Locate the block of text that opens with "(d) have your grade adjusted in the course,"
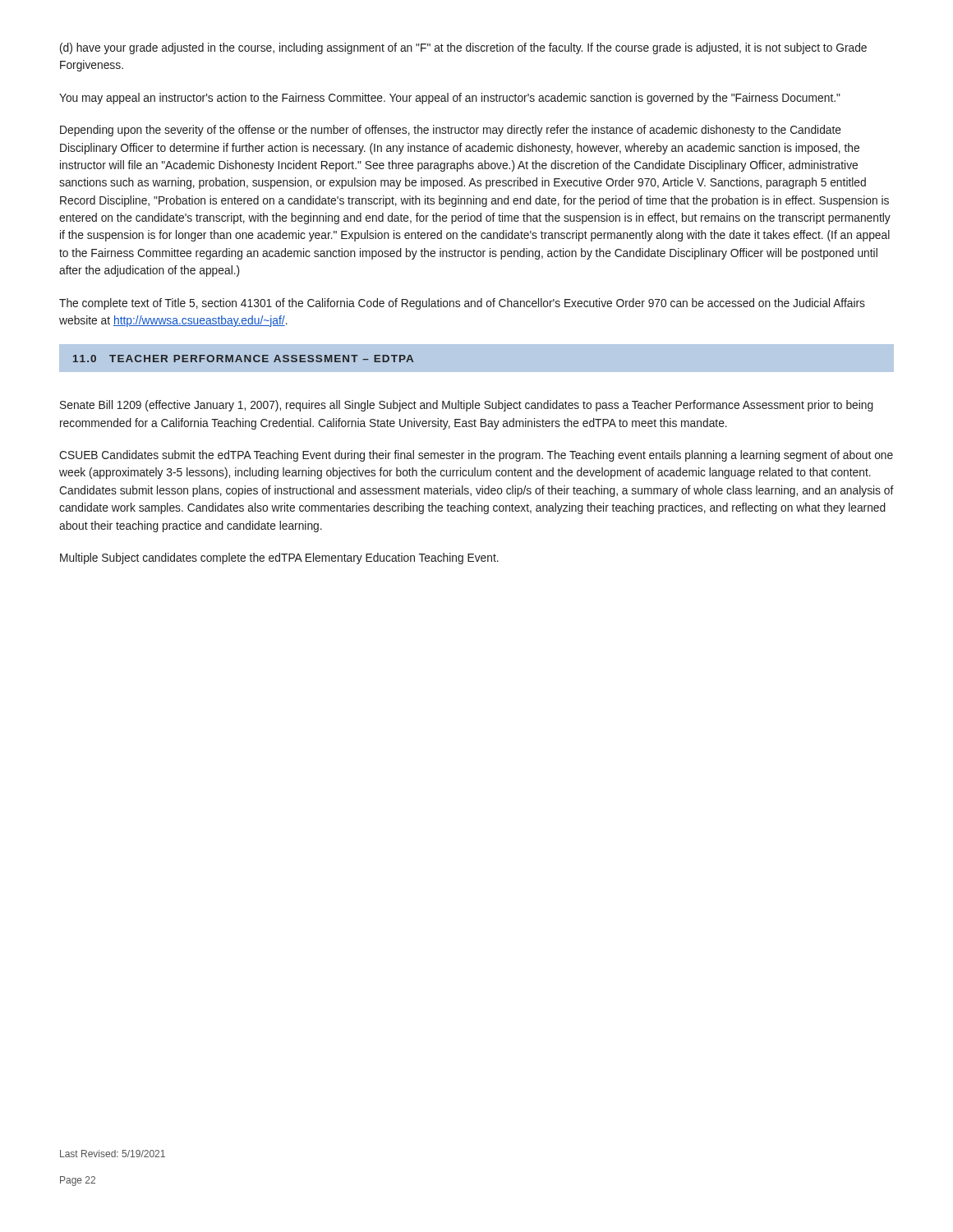Screen dimensions: 1232x953 [x=463, y=57]
